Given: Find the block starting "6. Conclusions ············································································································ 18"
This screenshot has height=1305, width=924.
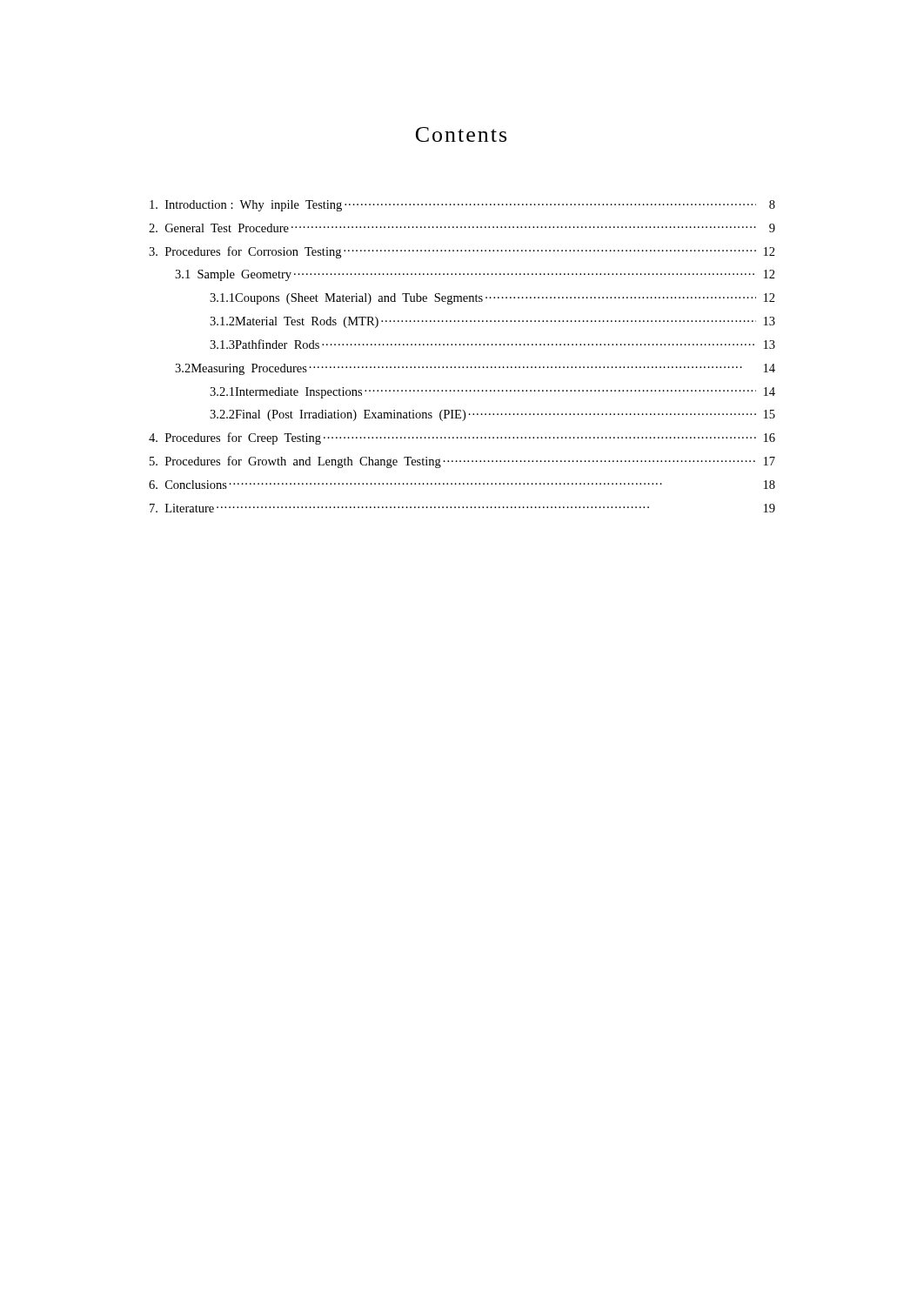Looking at the screenshot, I should pos(462,485).
